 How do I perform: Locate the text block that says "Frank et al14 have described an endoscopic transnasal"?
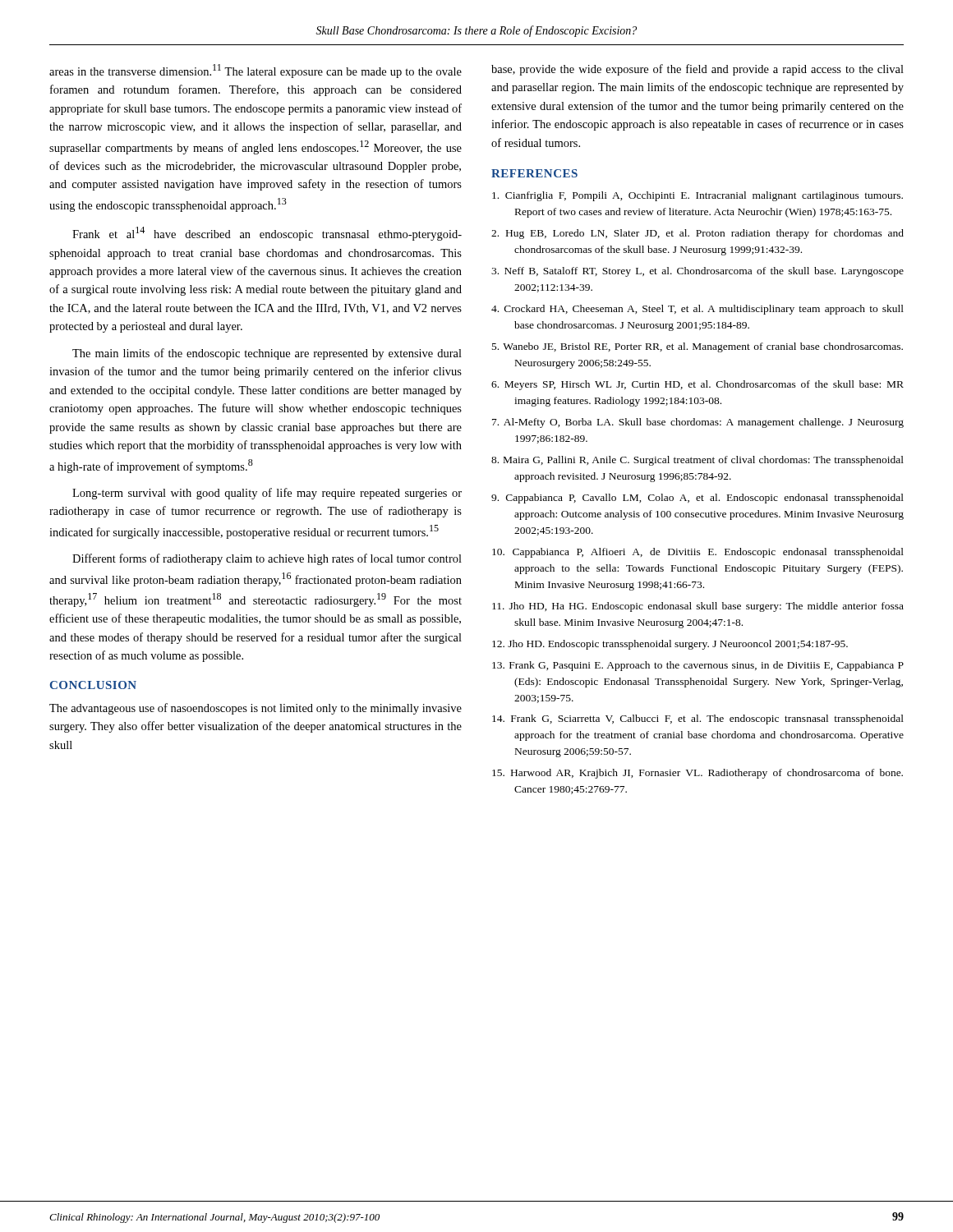pyautogui.click(x=255, y=279)
